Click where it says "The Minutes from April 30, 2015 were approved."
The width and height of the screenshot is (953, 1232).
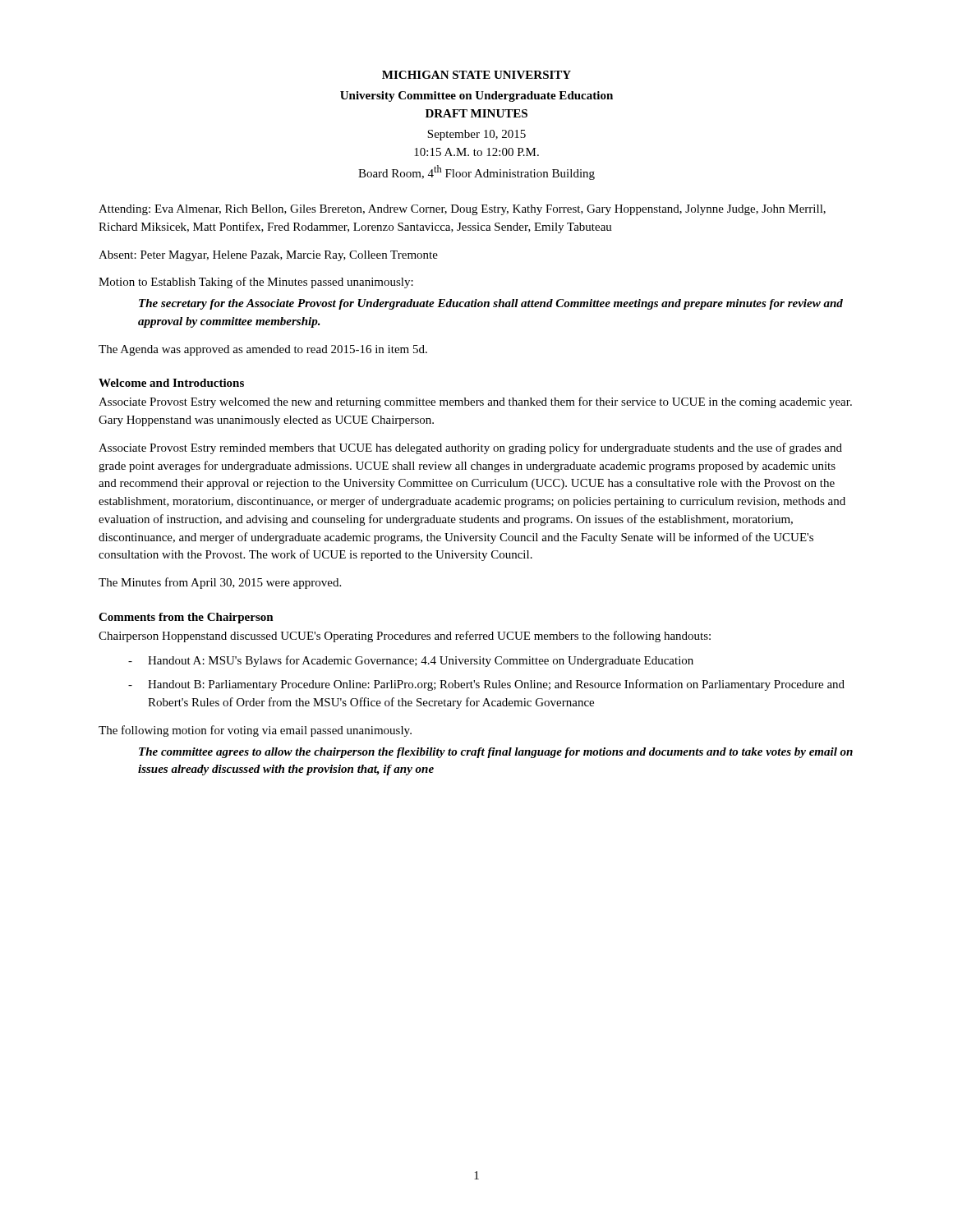pos(220,582)
